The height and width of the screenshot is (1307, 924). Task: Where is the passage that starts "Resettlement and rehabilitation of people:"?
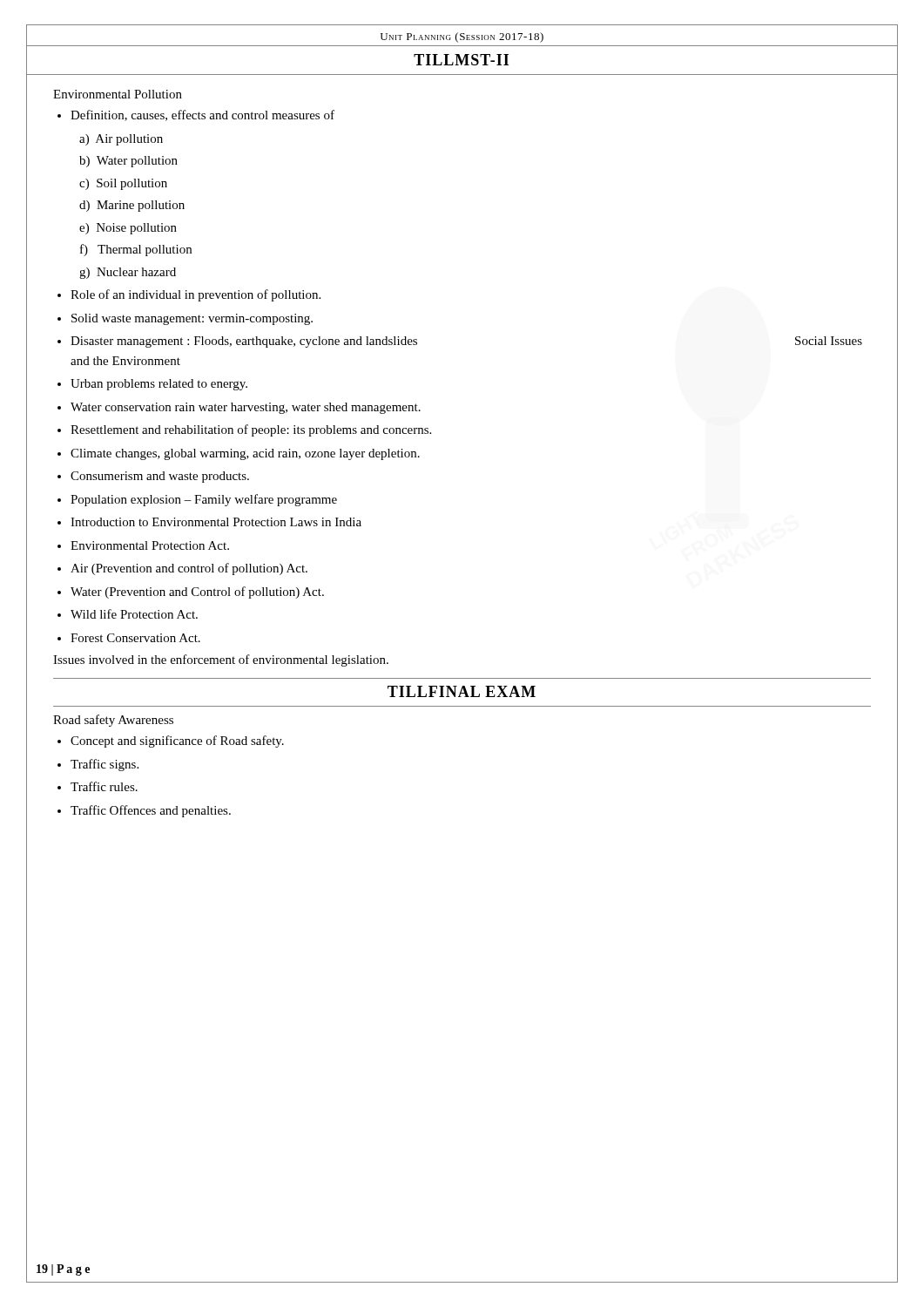click(x=251, y=430)
